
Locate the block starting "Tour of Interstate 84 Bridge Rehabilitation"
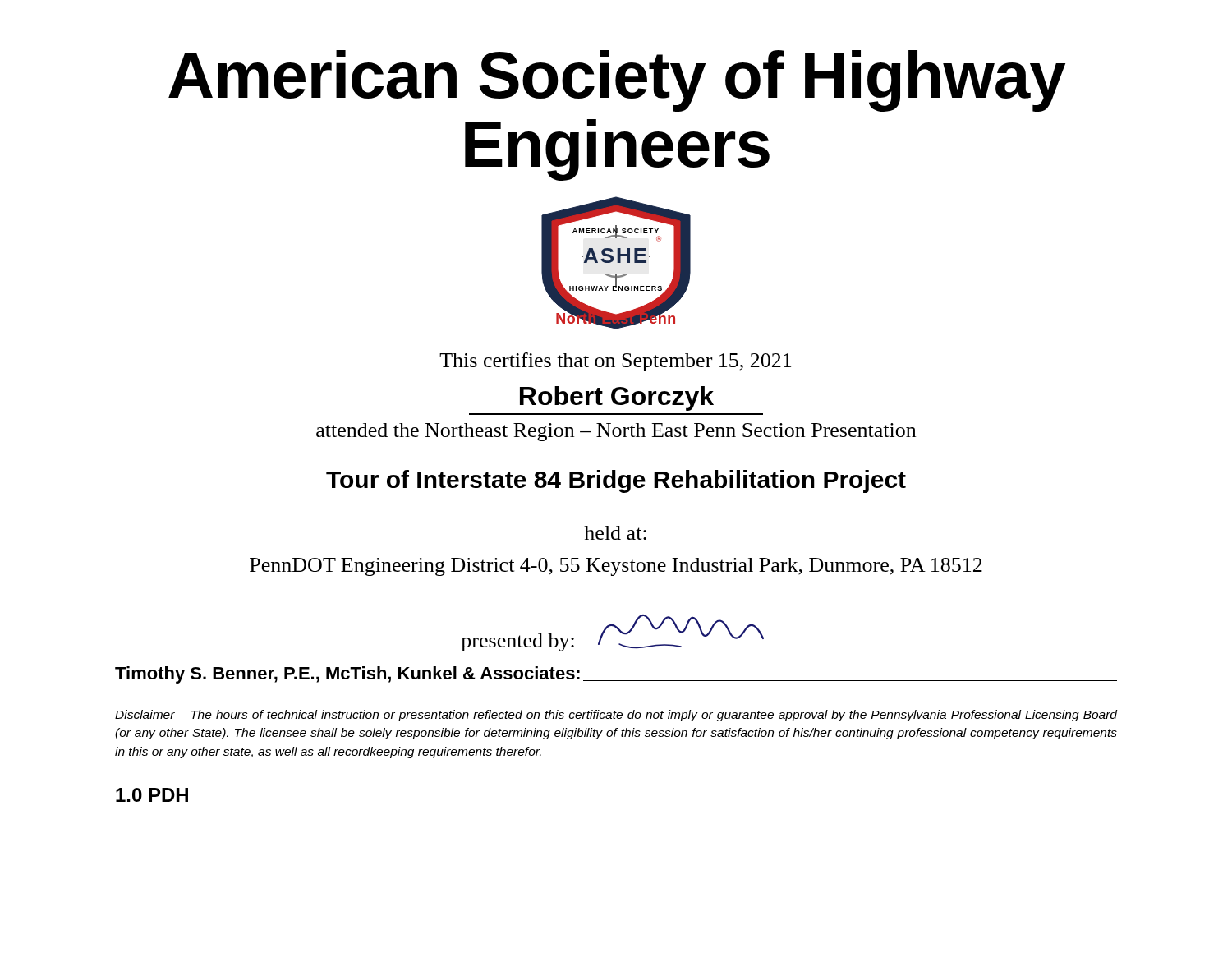(616, 479)
